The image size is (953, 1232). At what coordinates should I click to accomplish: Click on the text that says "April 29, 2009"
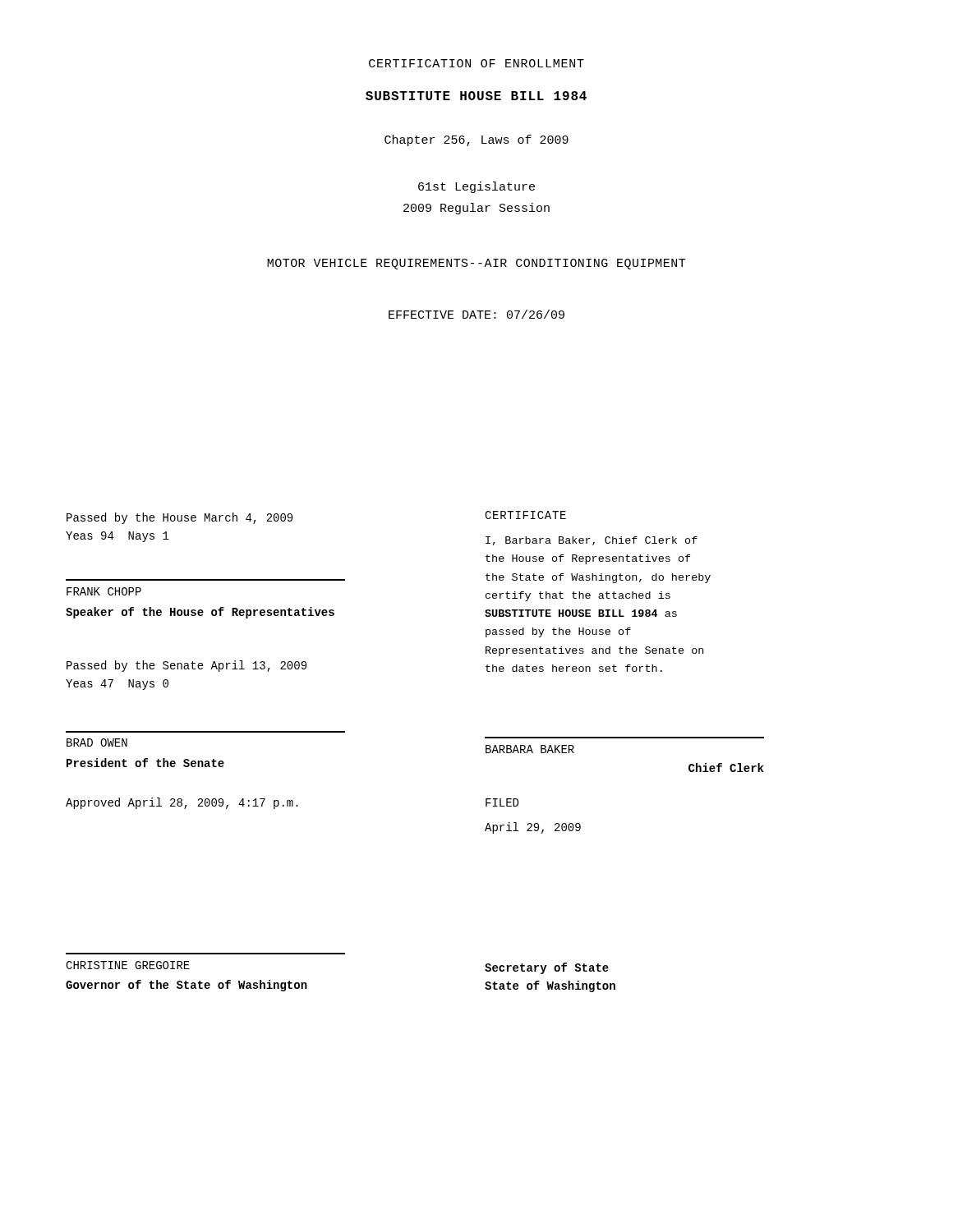pyautogui.click(x=533, y=828)
